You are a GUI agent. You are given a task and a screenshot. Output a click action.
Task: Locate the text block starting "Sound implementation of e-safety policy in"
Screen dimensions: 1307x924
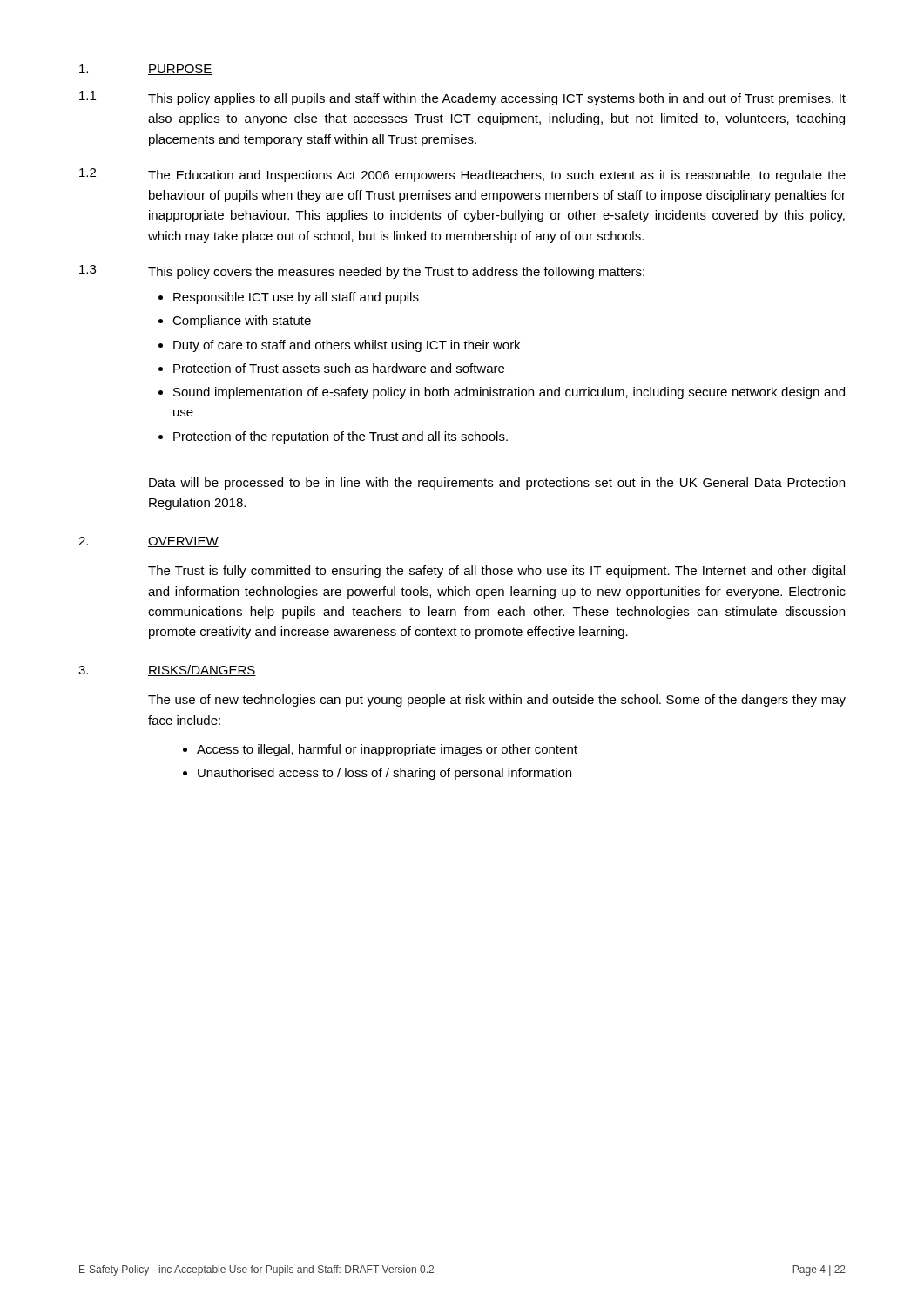(x=509, y=402)
